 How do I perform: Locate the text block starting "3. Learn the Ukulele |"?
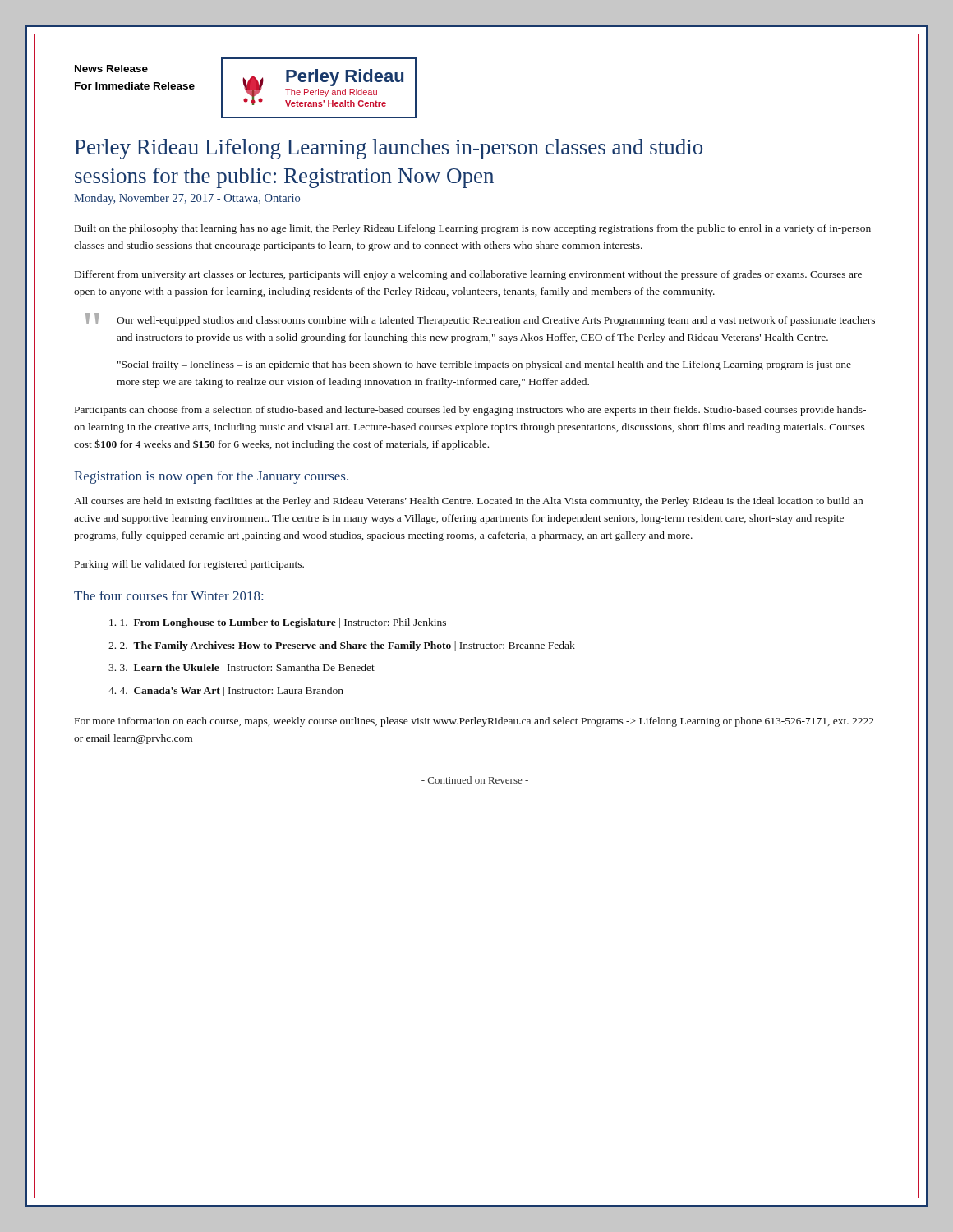pos(247,667)
